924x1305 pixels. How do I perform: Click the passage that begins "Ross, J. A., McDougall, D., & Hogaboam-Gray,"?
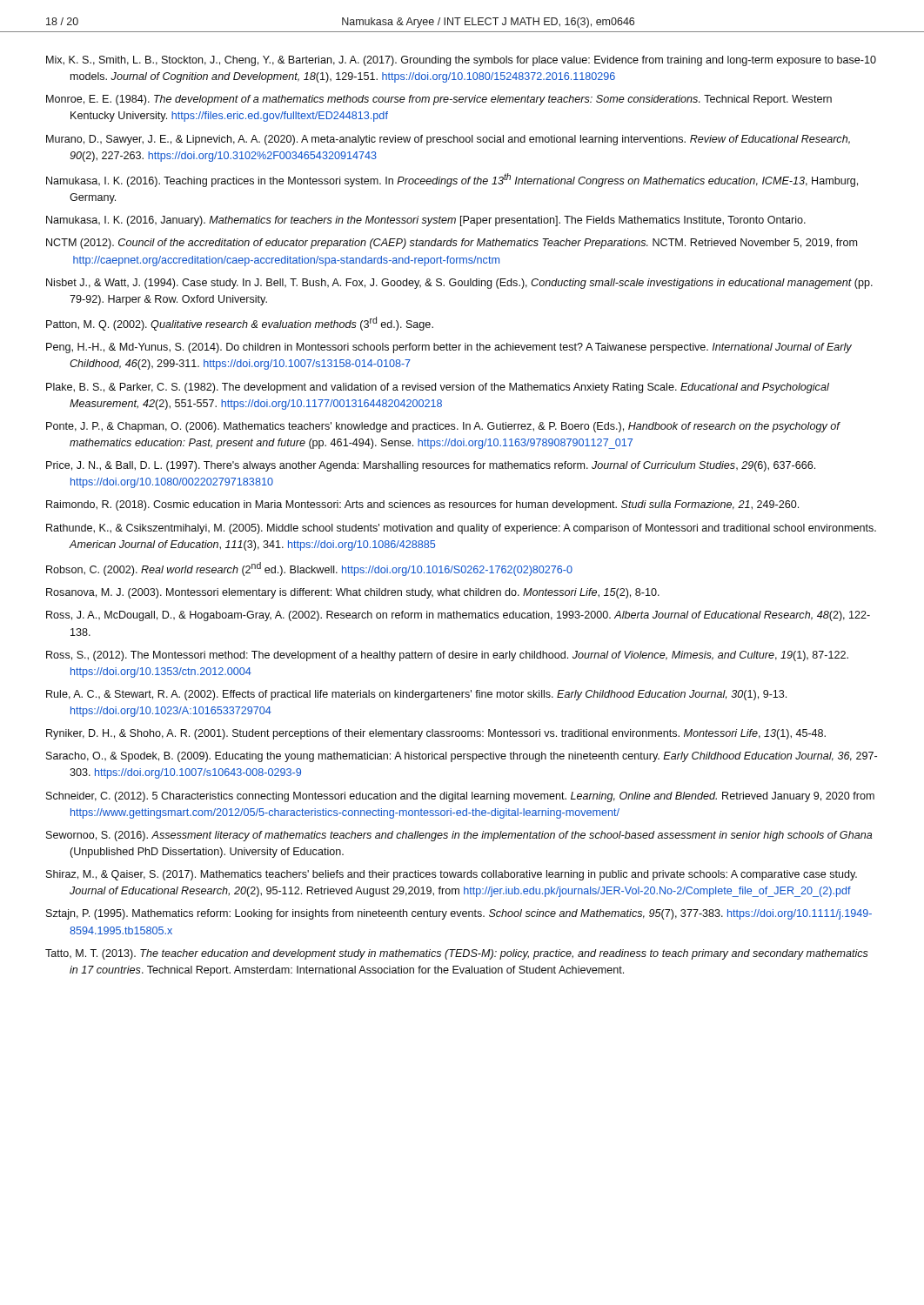pyautogui.click(x=458, y=624)
